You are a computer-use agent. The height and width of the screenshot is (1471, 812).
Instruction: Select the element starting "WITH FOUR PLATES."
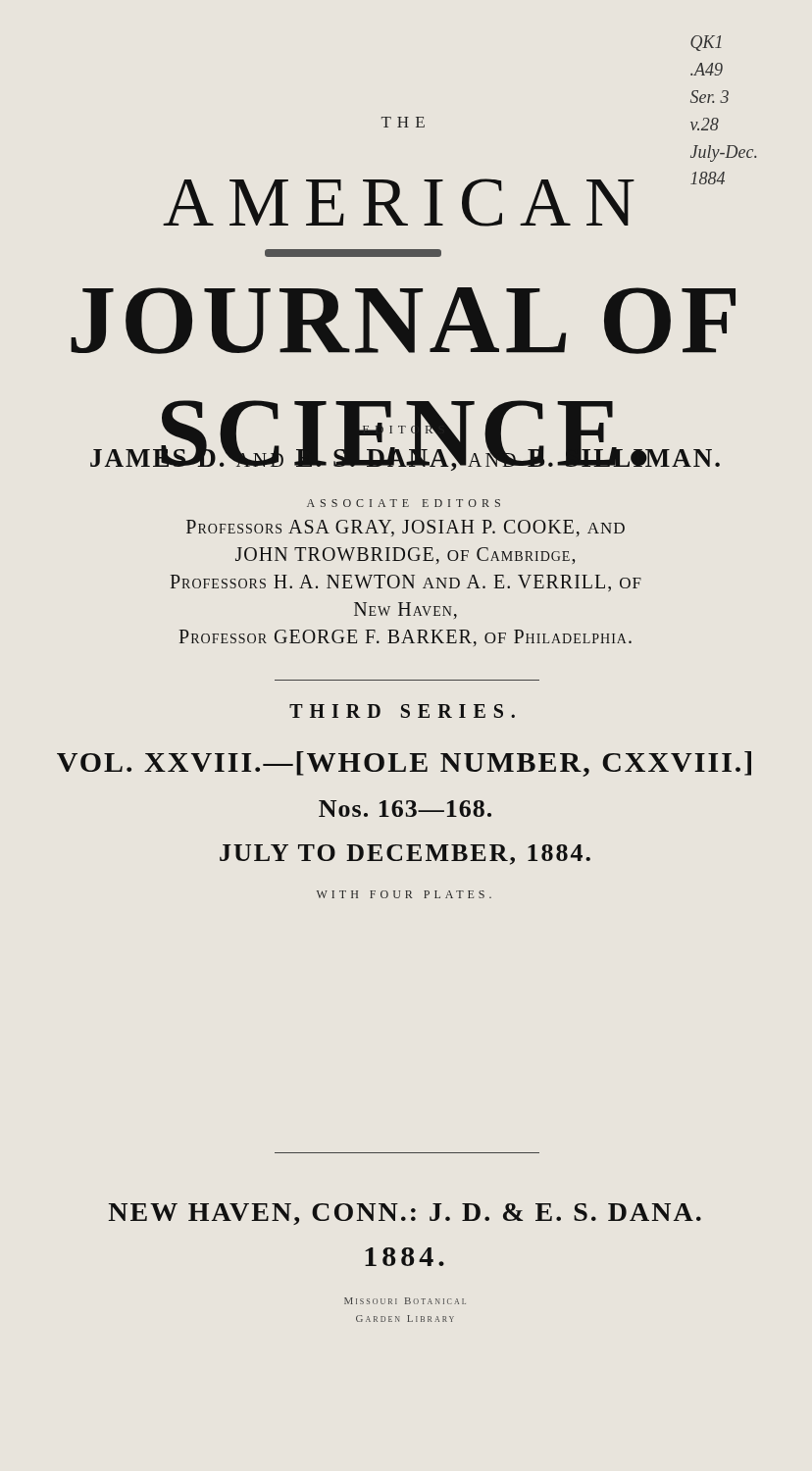pyautogui.click(x=406, y=894)
